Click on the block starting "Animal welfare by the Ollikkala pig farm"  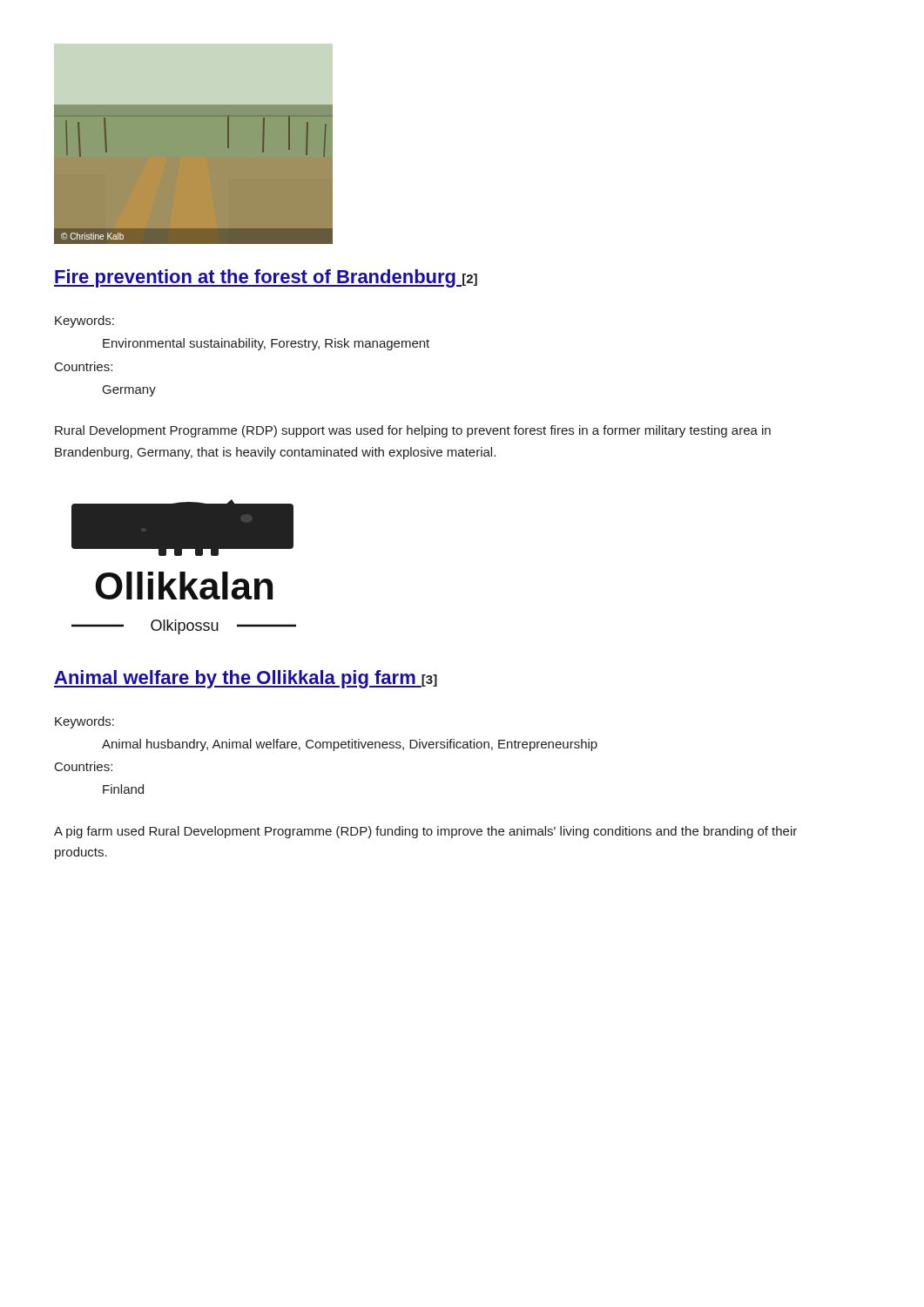246,677
